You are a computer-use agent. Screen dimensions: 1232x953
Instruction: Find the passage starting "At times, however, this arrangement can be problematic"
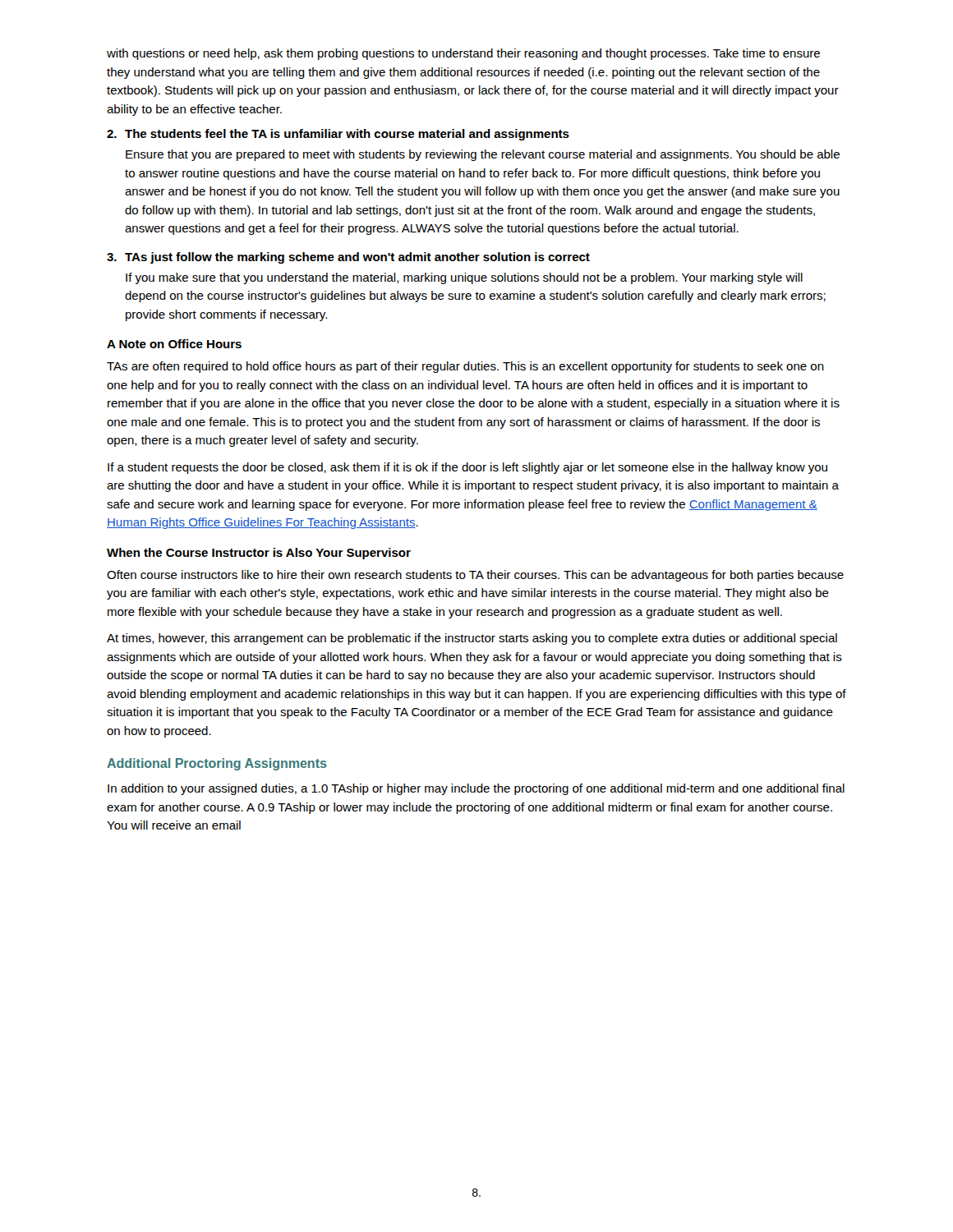click(x=476, y=685)
